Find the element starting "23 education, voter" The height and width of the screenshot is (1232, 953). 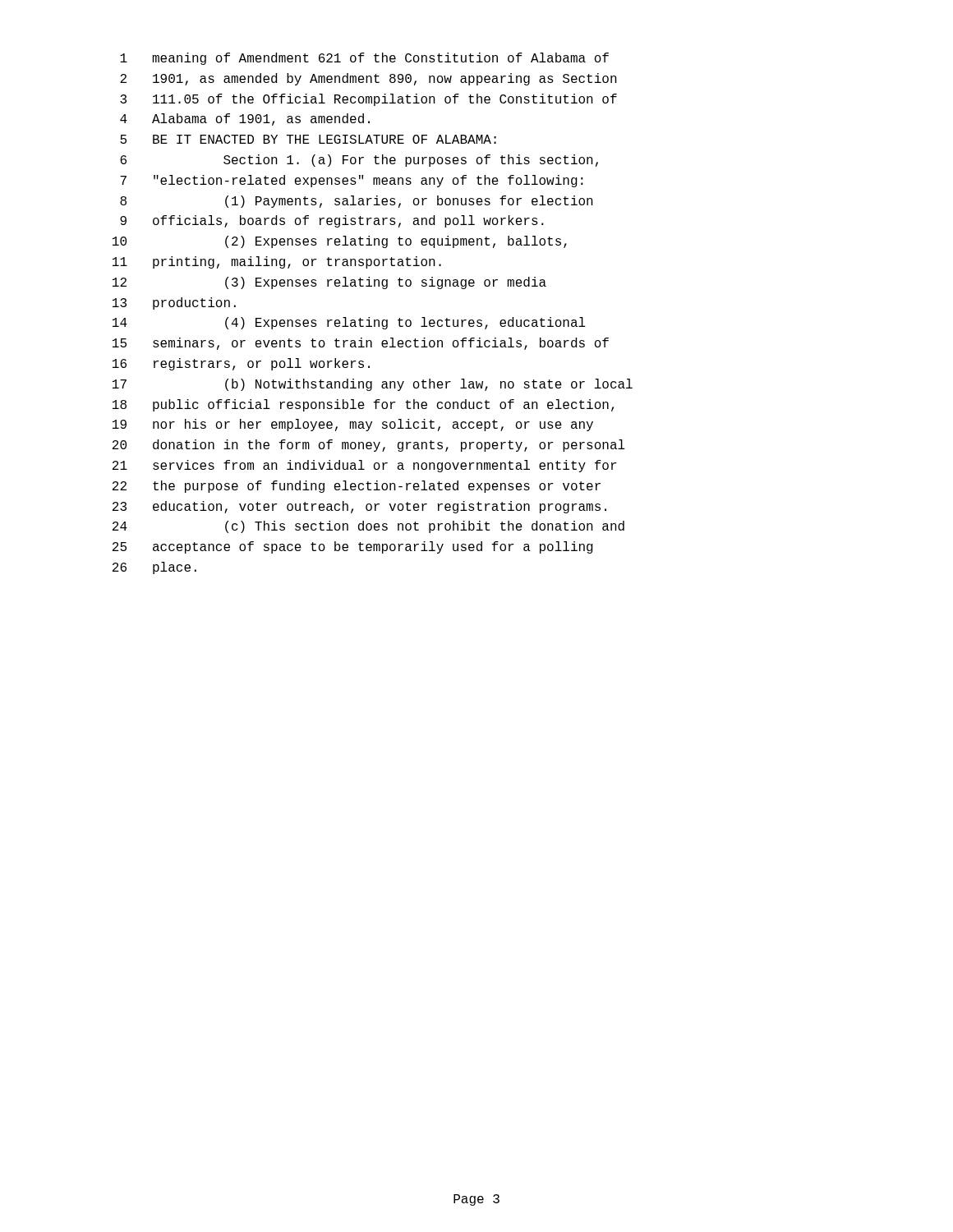tap(485, 508)
